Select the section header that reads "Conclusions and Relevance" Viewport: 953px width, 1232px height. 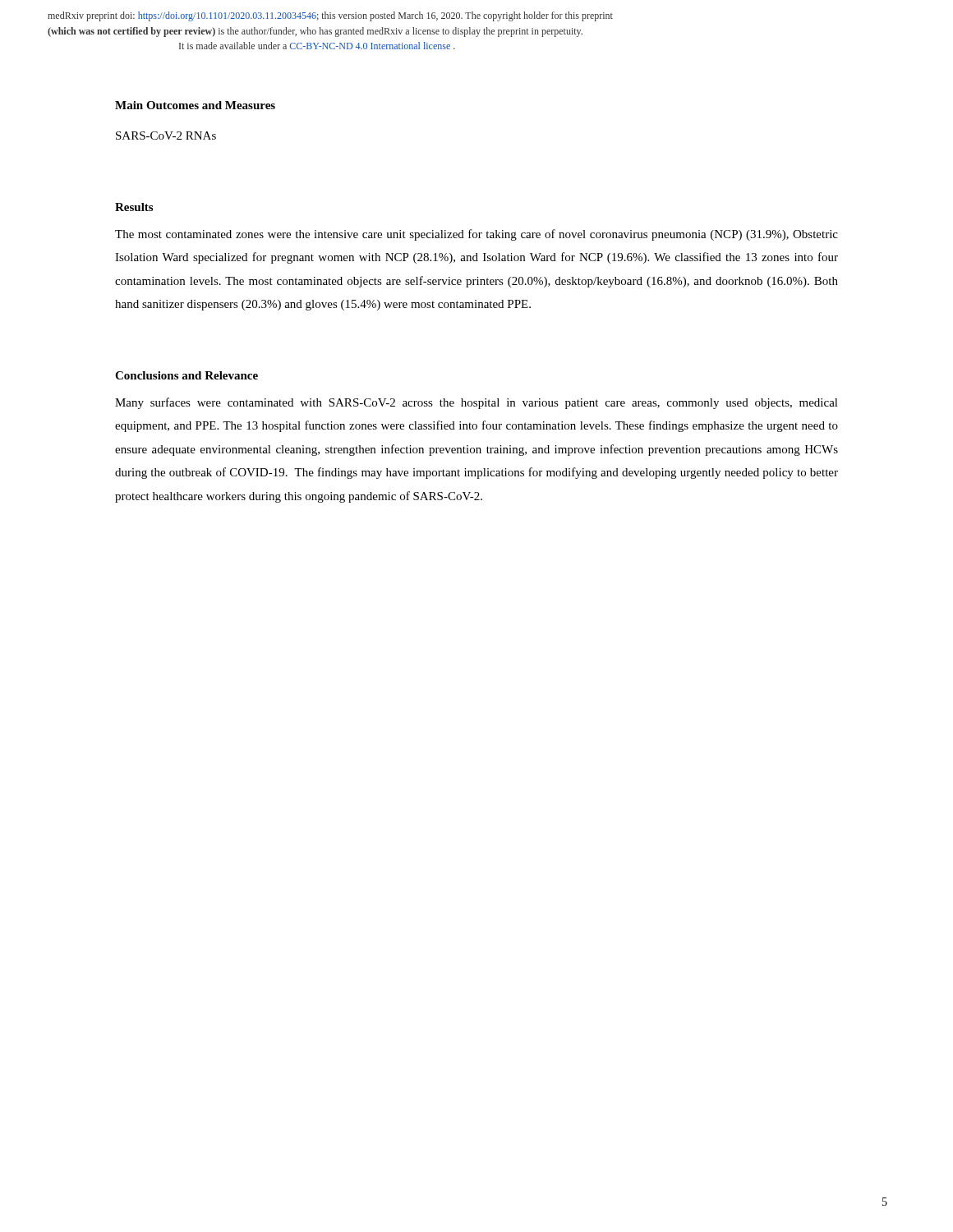coord(187,375)
